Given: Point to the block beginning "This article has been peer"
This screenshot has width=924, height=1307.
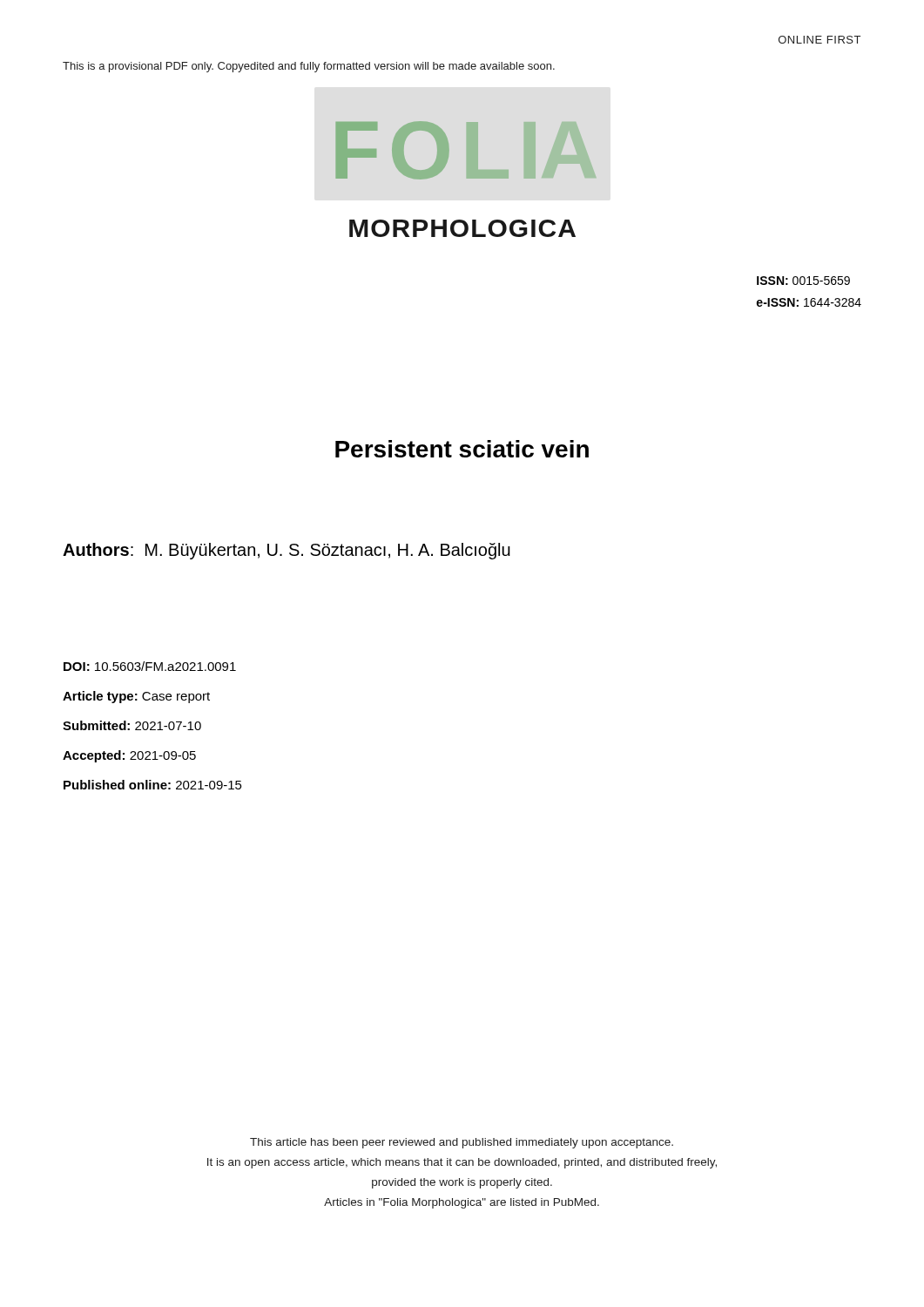Looking at the screenshot, I should coord(462,1172).
